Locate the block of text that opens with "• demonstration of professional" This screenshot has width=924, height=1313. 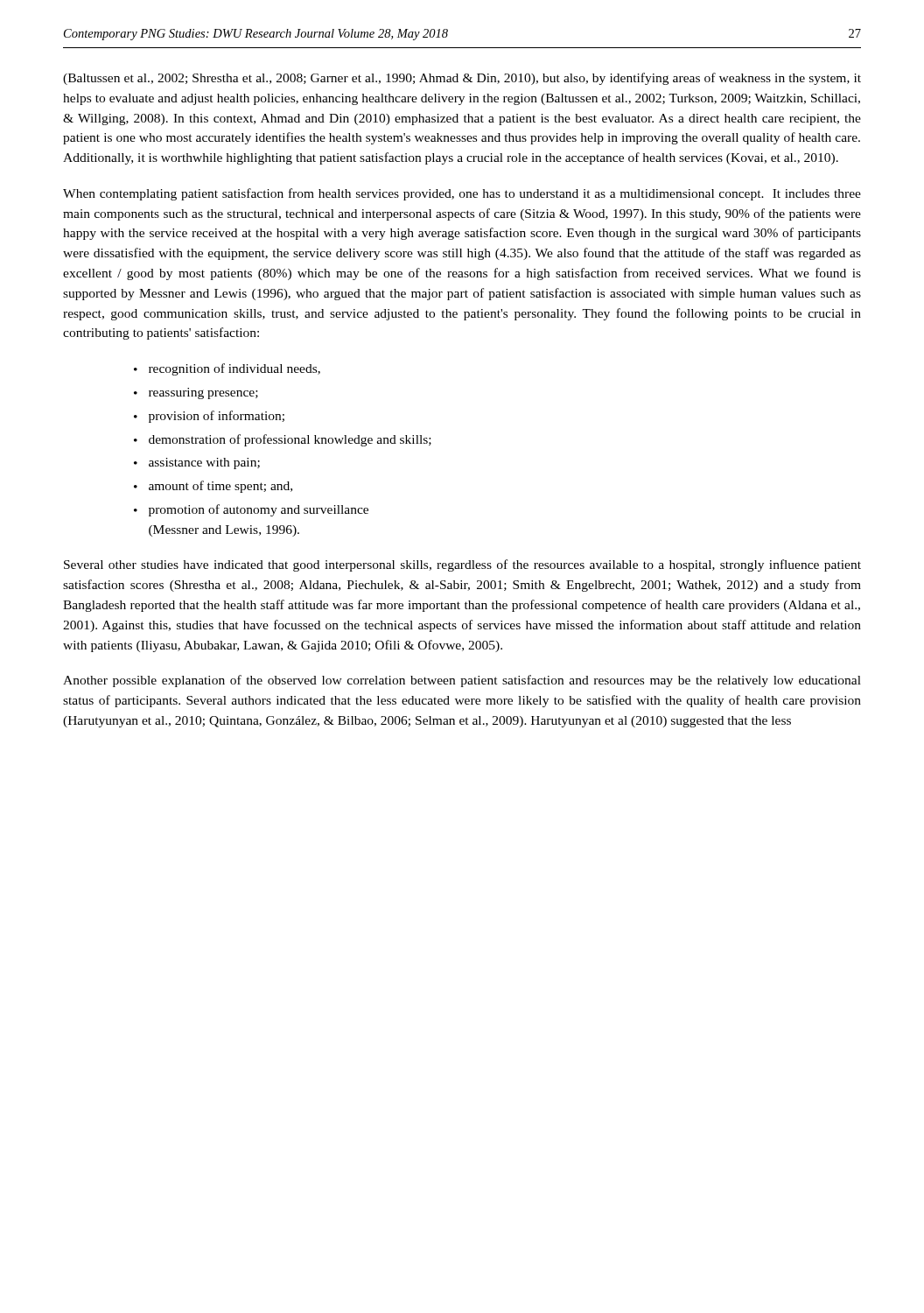pos(282,440)
